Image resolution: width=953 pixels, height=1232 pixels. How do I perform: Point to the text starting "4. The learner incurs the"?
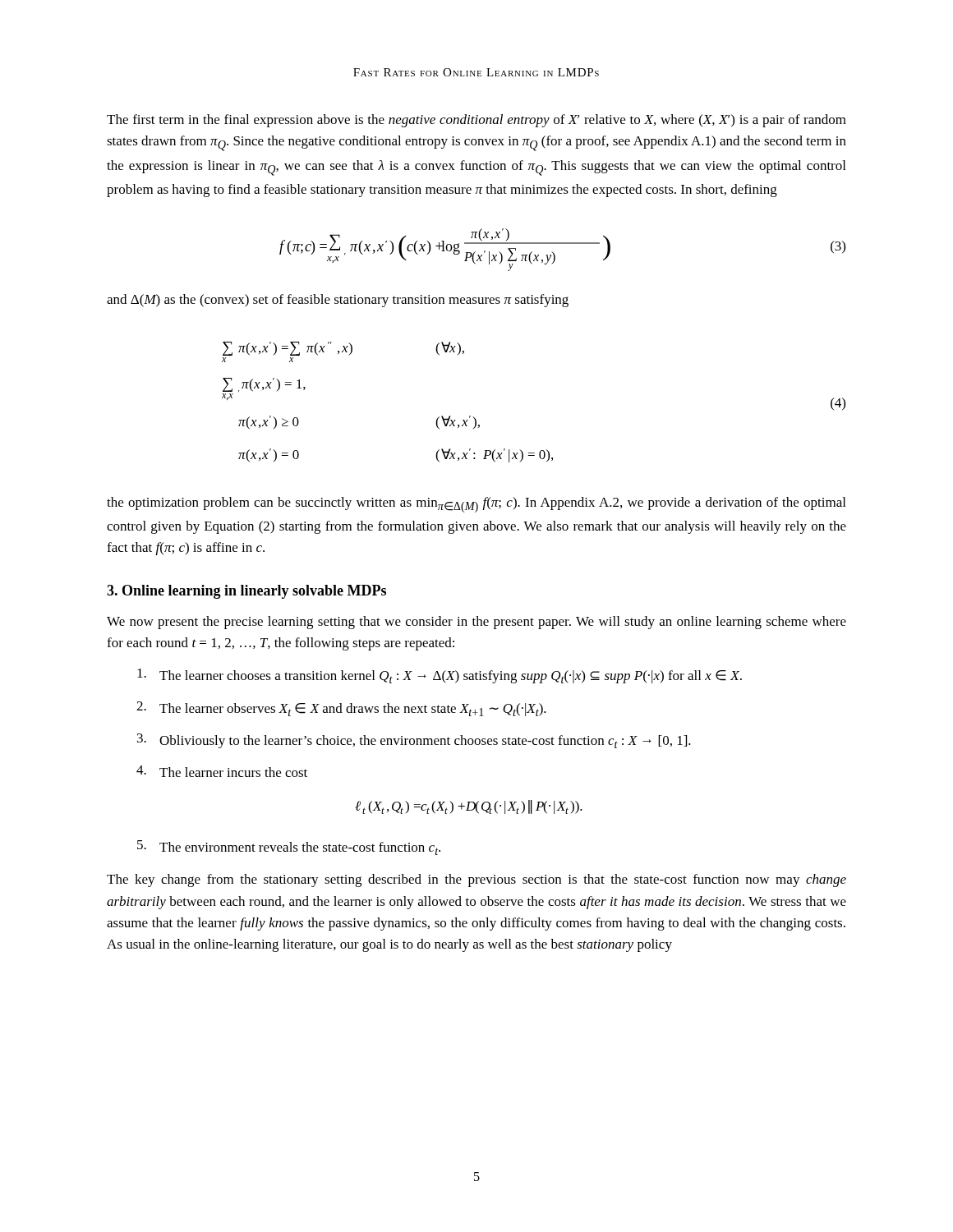click(x=491, y=796)
